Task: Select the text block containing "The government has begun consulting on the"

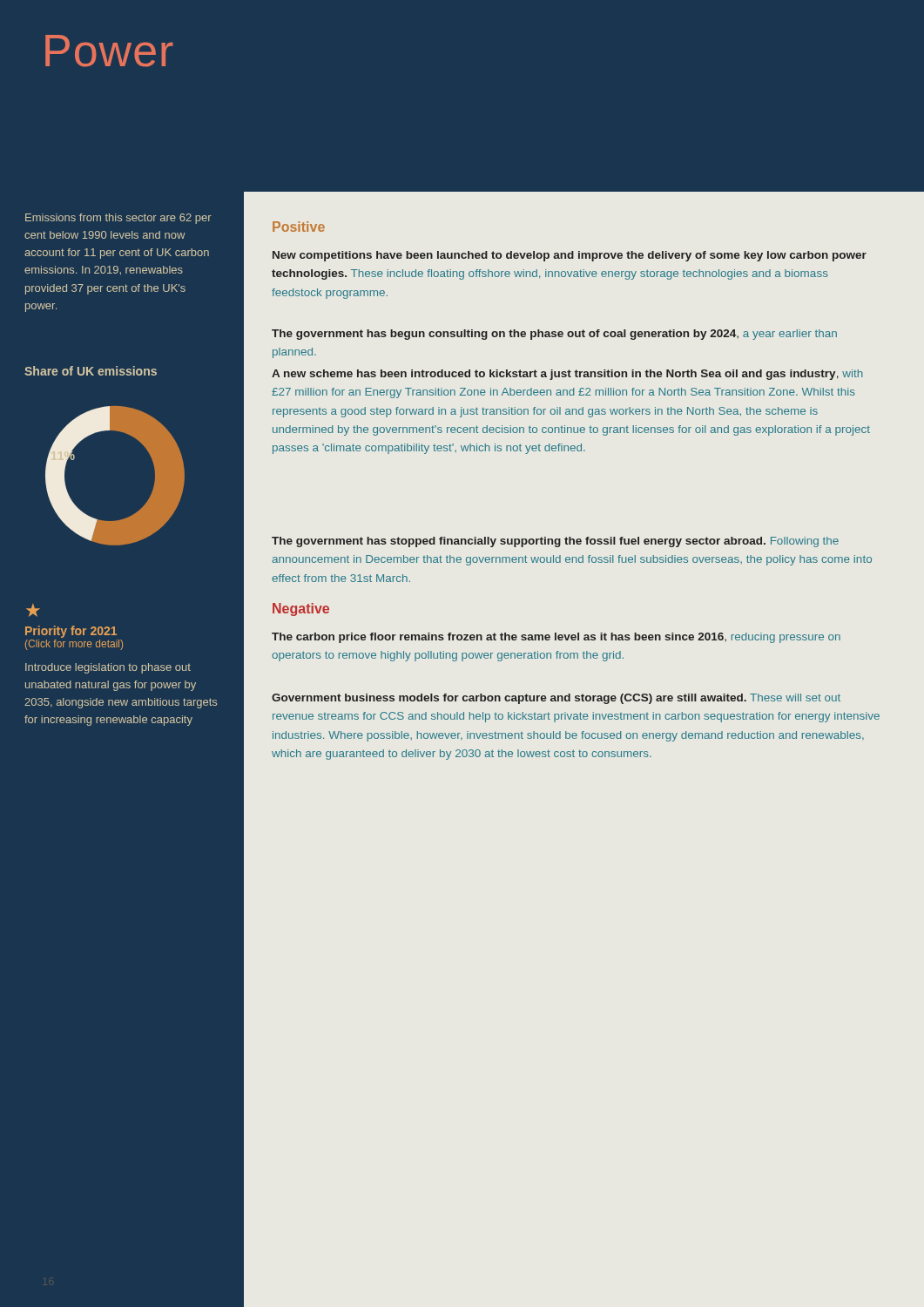Action: 555,343
